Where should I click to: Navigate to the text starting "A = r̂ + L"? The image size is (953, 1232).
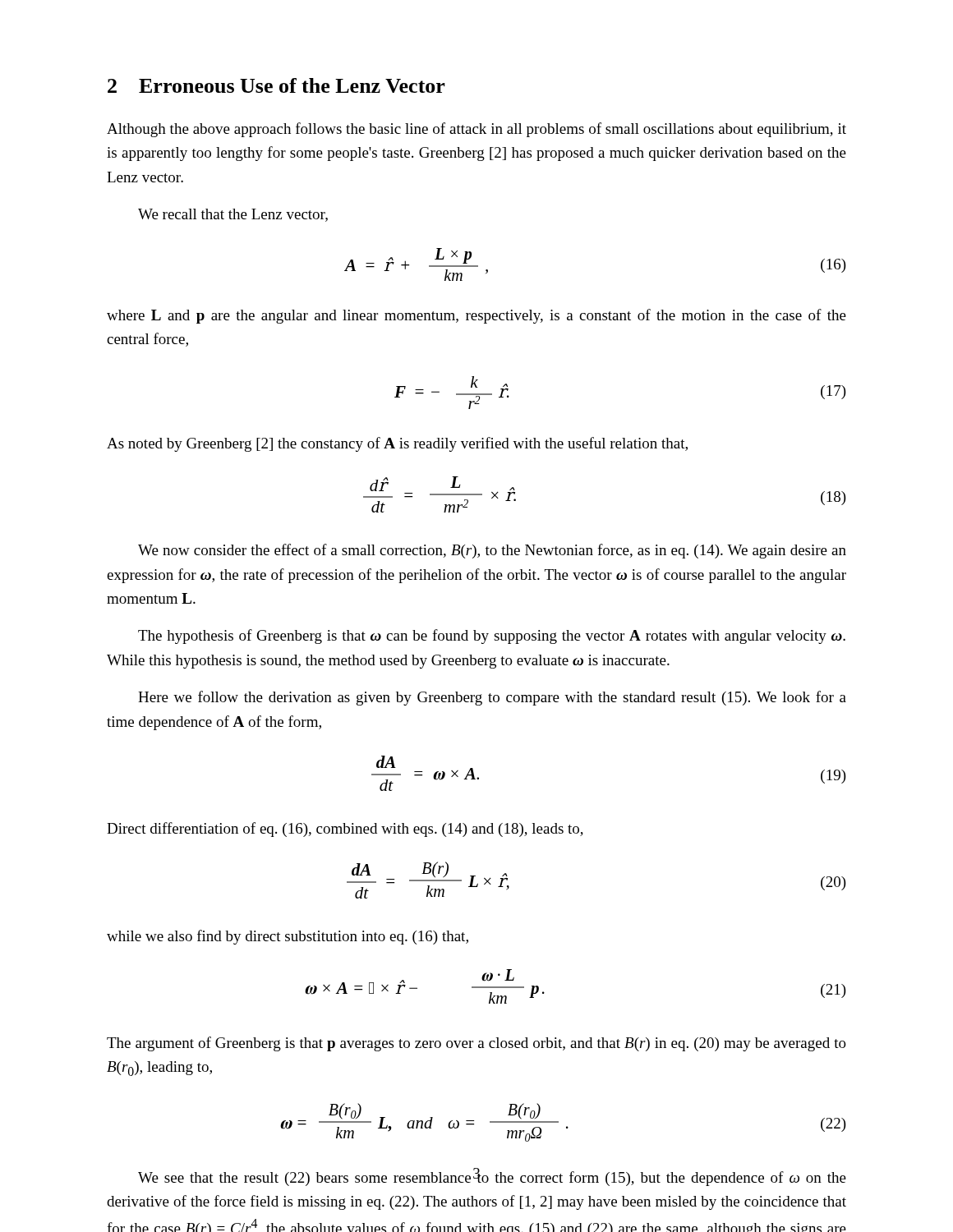point(389,264)
